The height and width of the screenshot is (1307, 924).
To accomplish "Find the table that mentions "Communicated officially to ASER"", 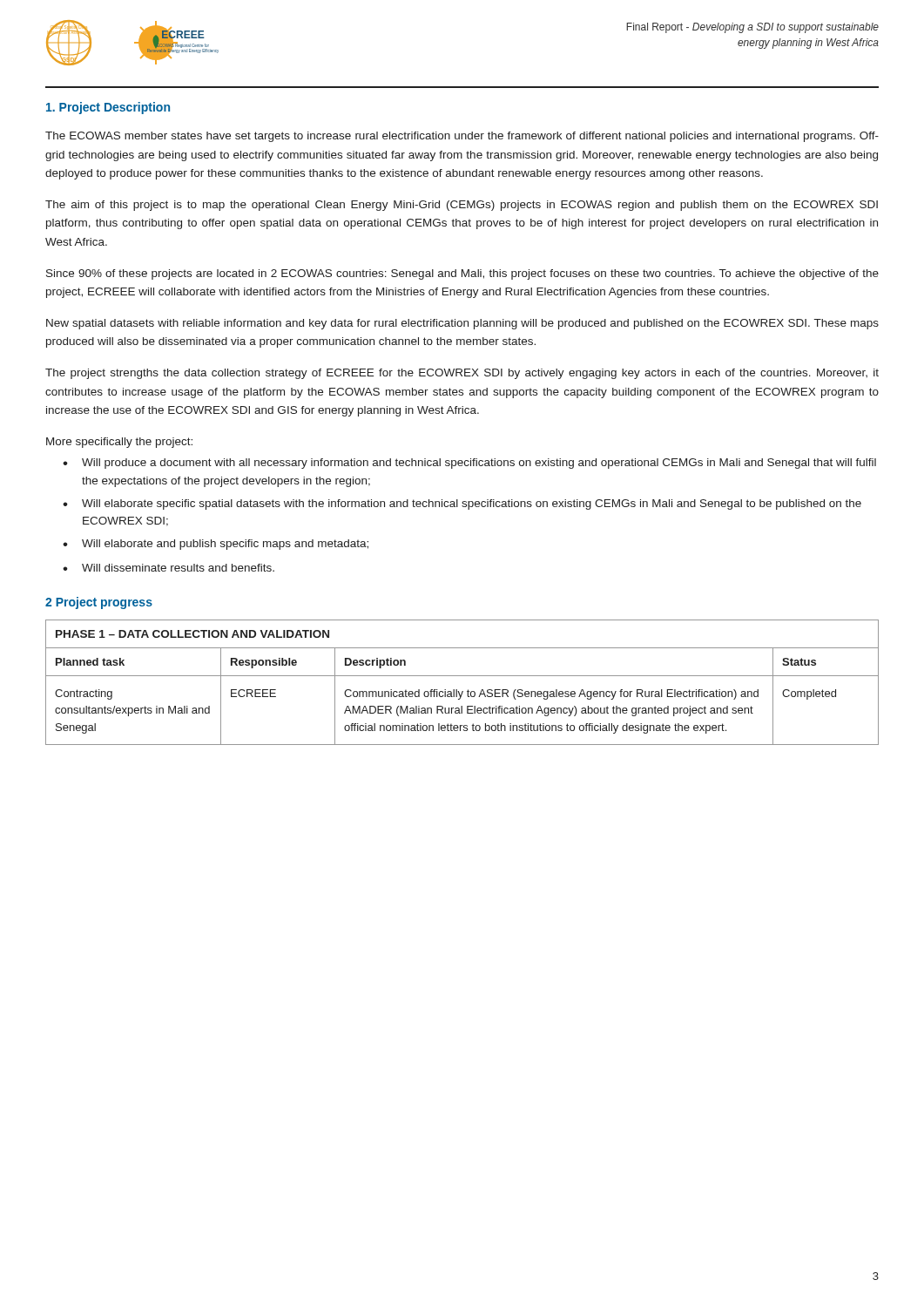I will point(462,682).
